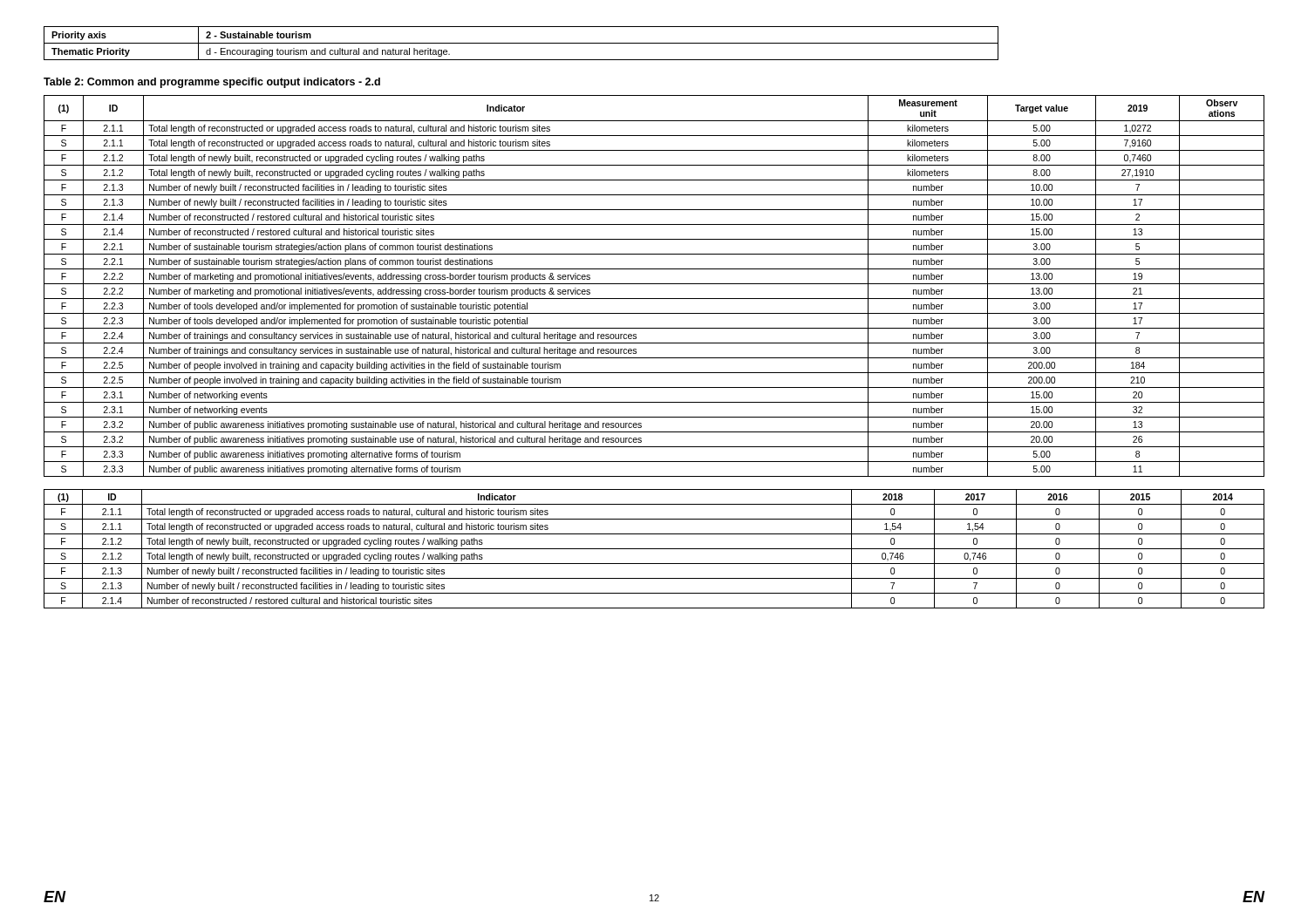Select the table that reads "d - Encouraging tourism and"
Image resolution: width=1308 pixels, height=924 pixels.
654,43
